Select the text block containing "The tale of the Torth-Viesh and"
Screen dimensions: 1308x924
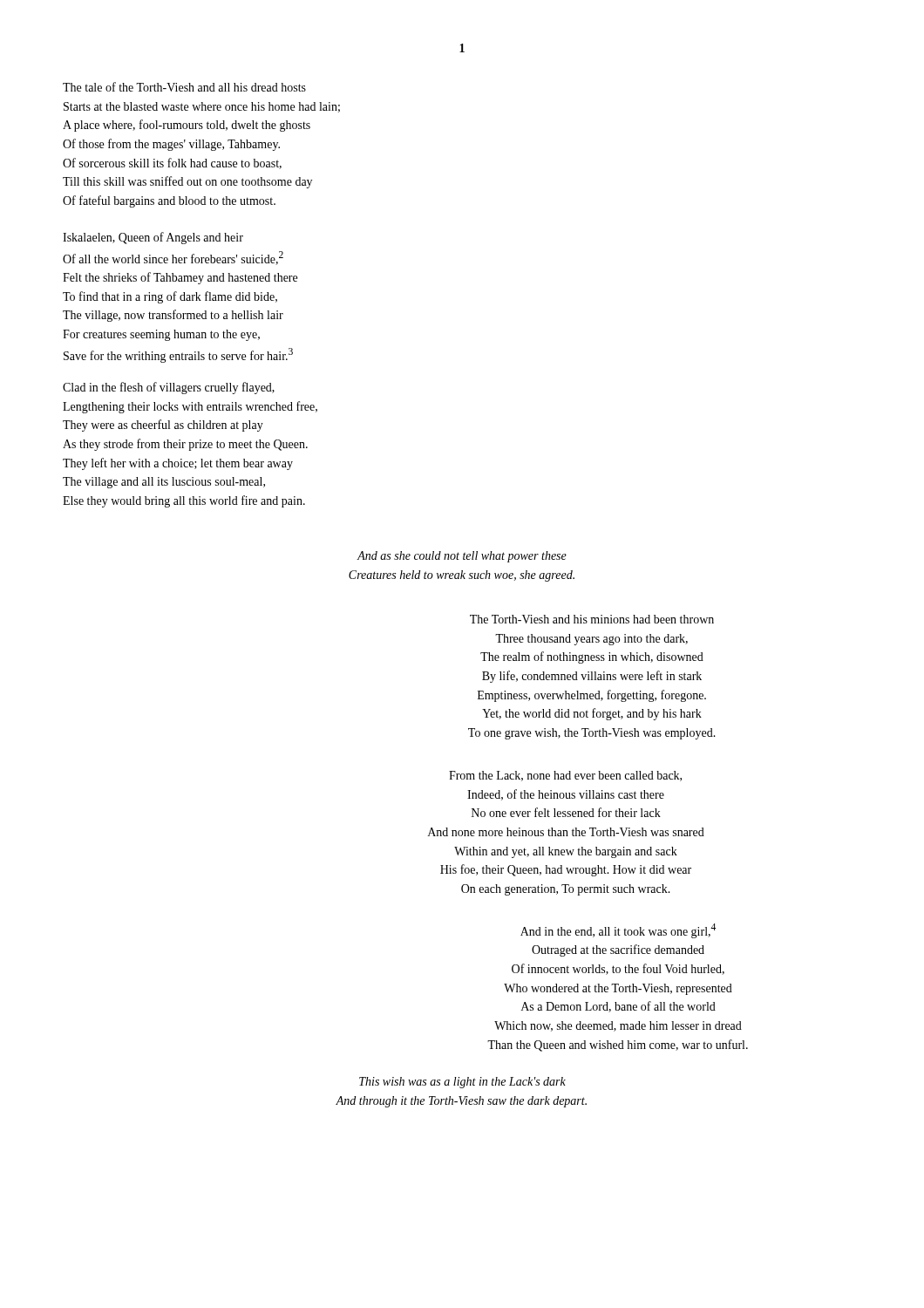(202, 144)
